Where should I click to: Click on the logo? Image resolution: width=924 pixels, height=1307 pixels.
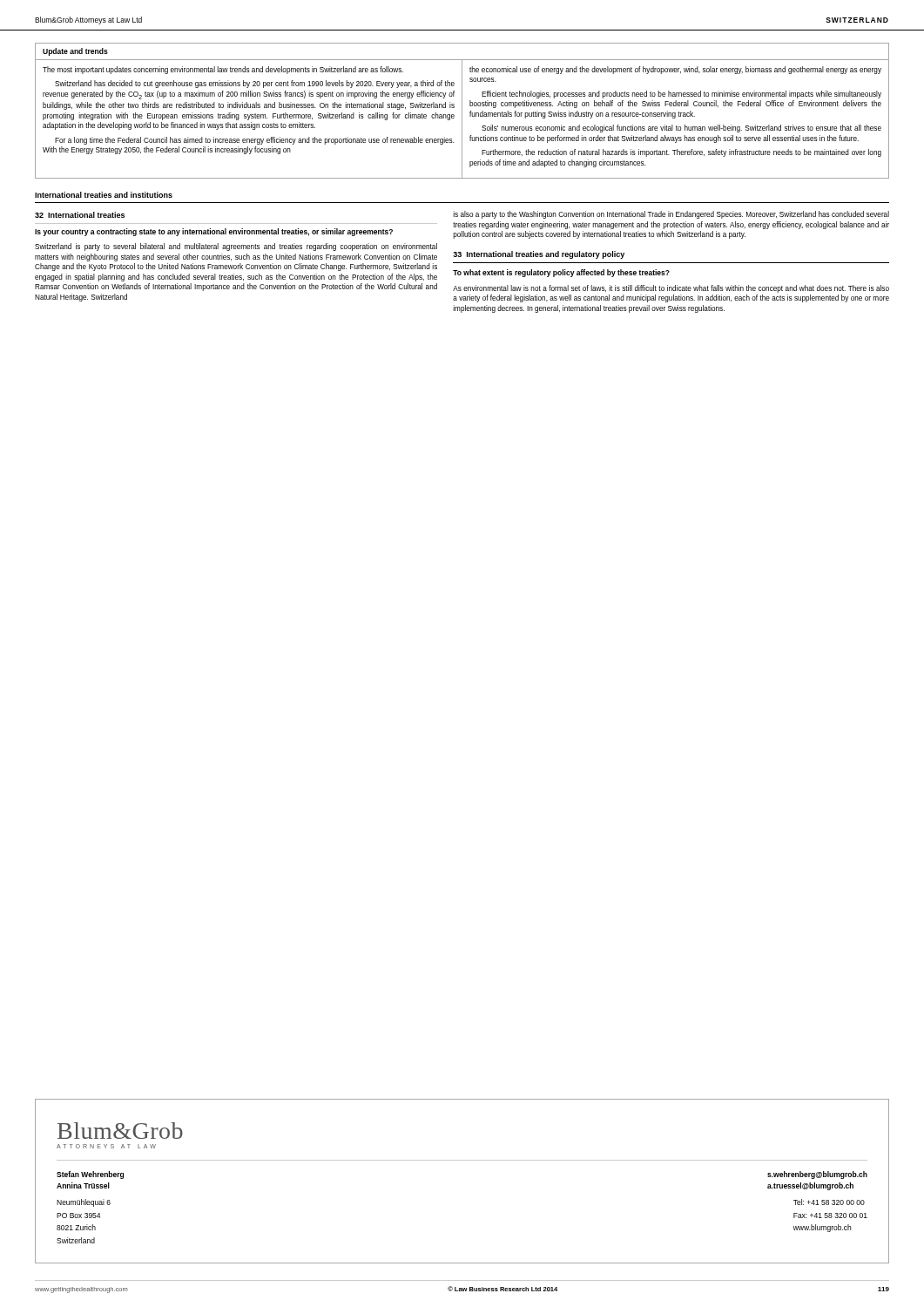pyautogui.click(x=462, y=1181)
